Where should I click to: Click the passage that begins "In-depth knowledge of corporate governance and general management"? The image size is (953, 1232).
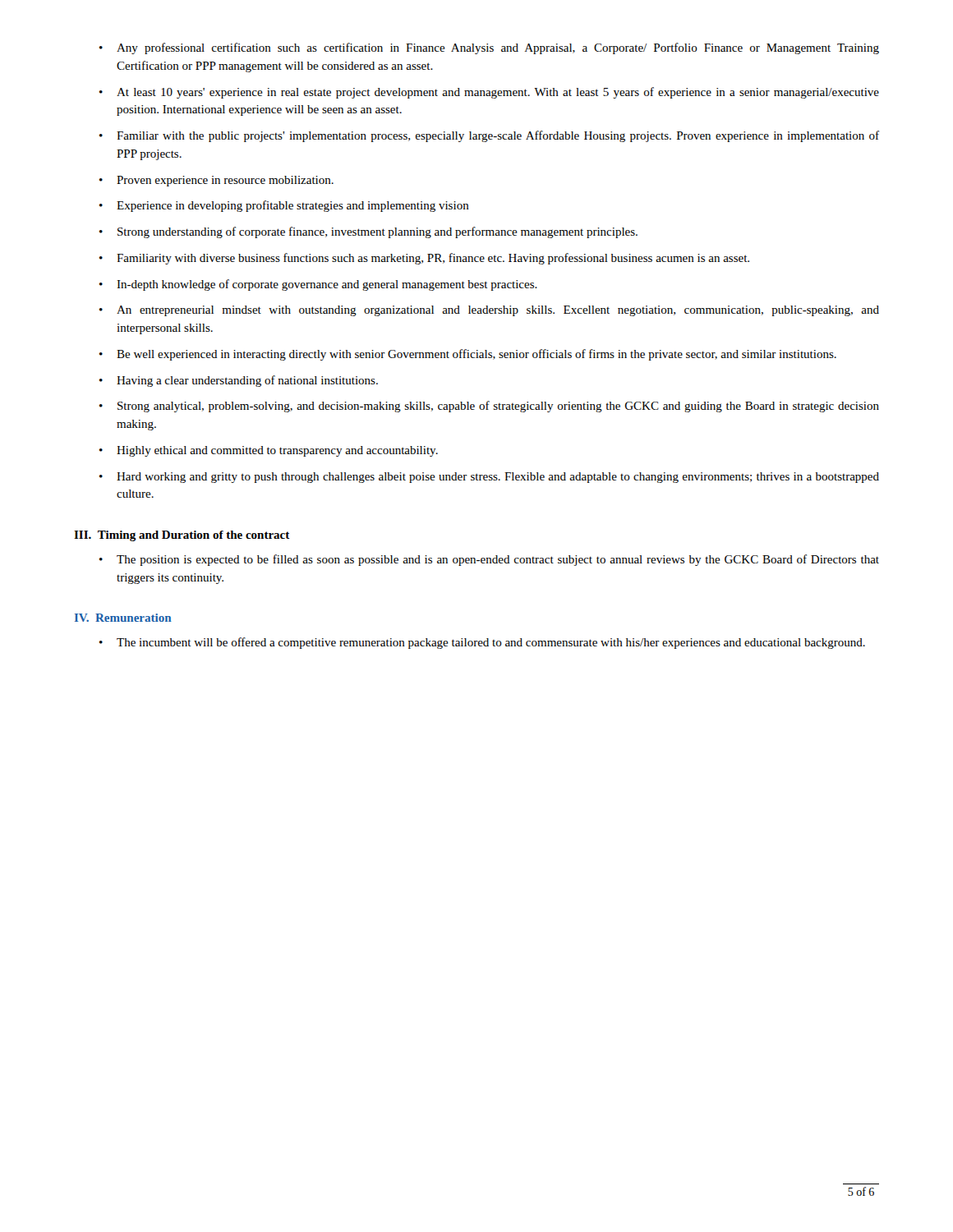coord(489,285)
